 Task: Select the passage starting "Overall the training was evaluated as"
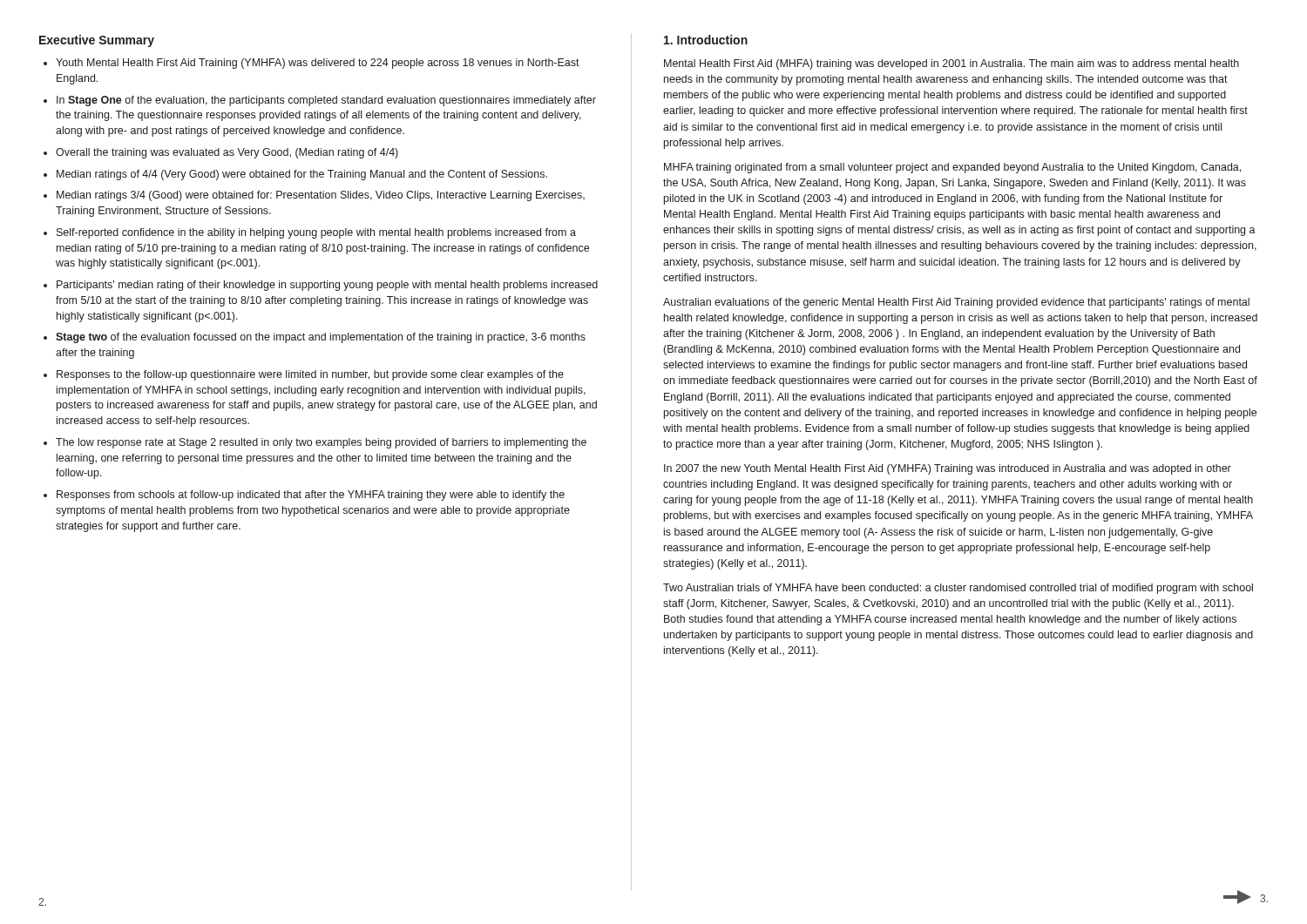tap(328, 153)
